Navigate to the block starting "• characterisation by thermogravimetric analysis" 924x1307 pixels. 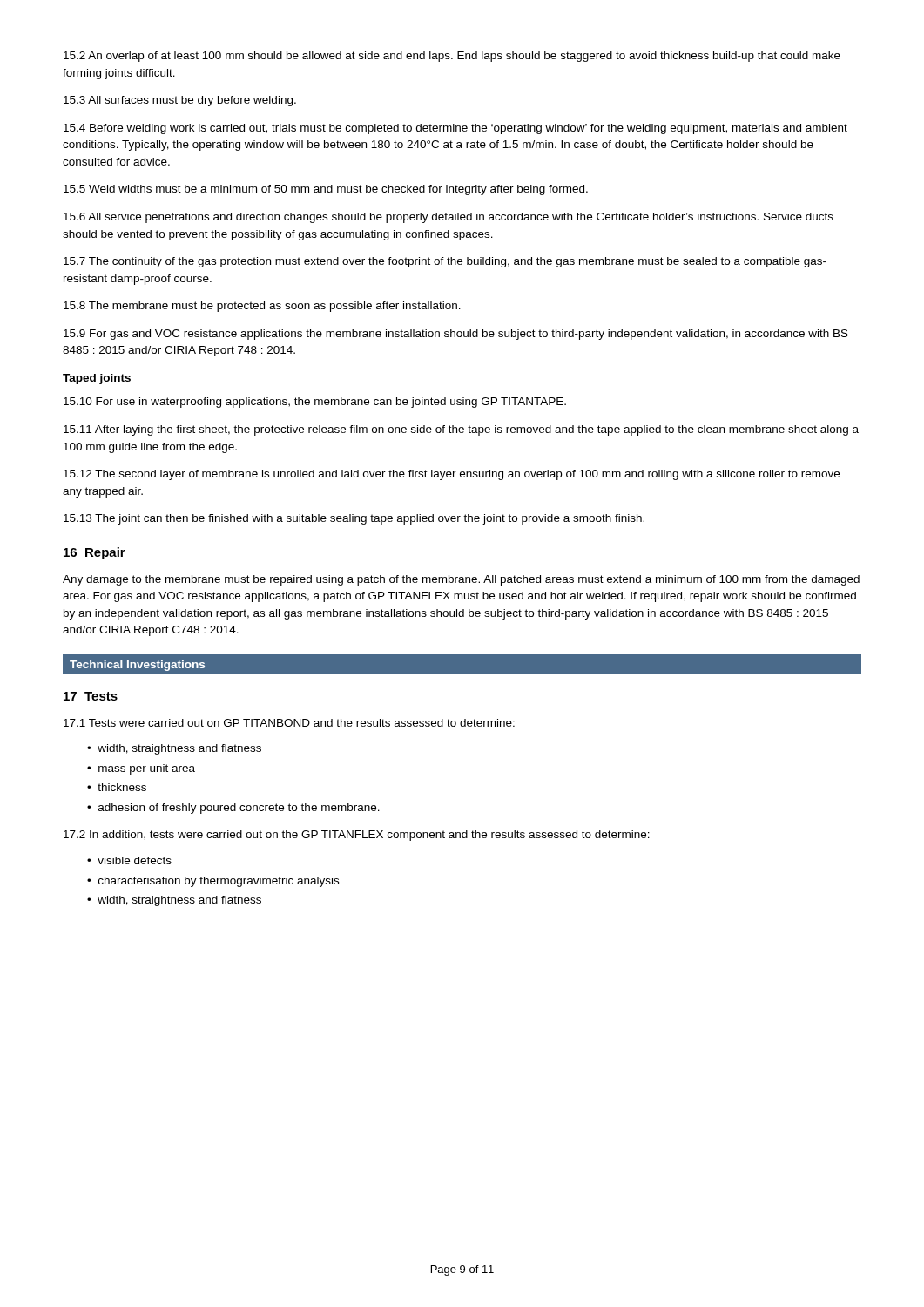pos(213,880)
